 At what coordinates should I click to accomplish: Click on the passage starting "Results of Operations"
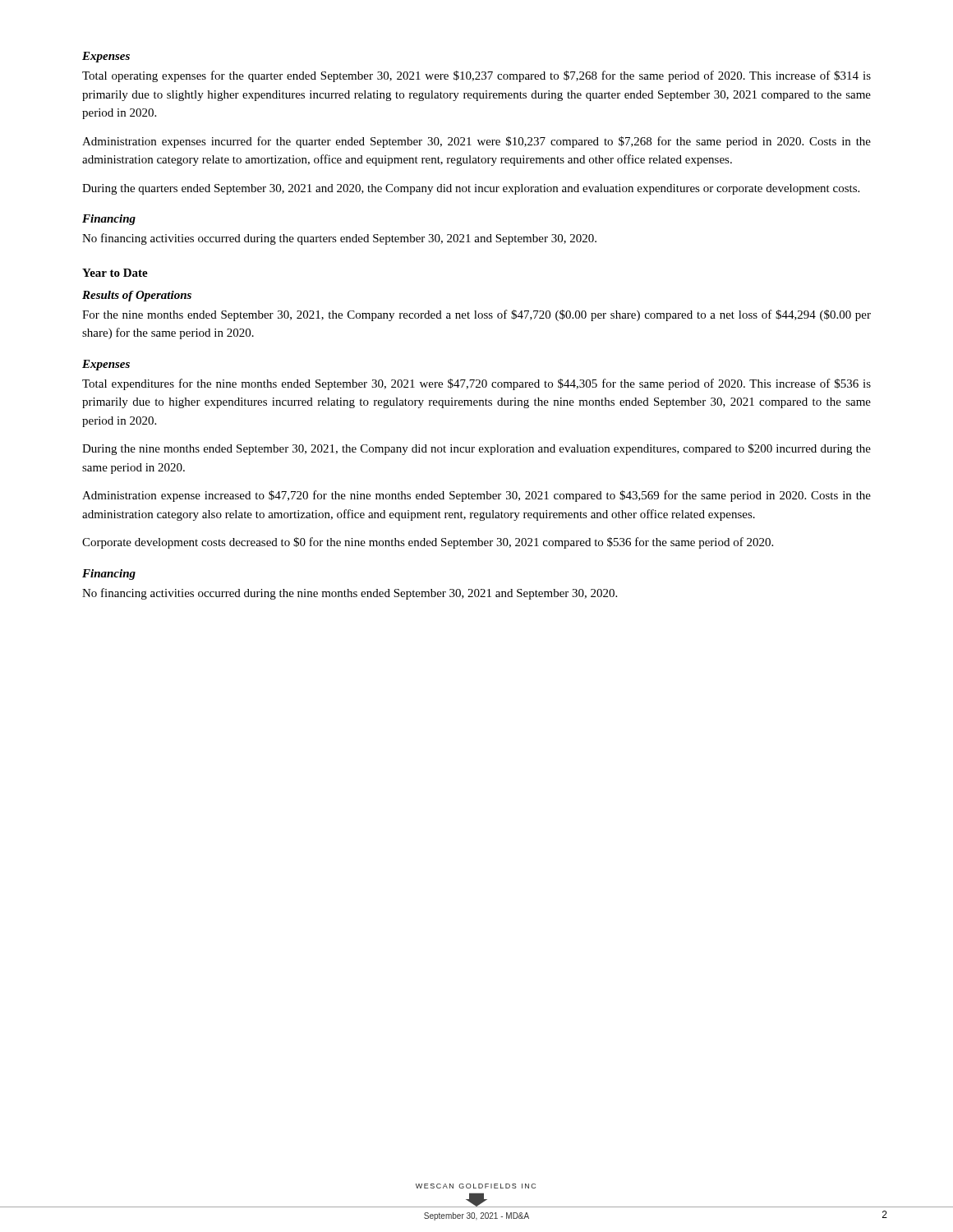(137, 294)
